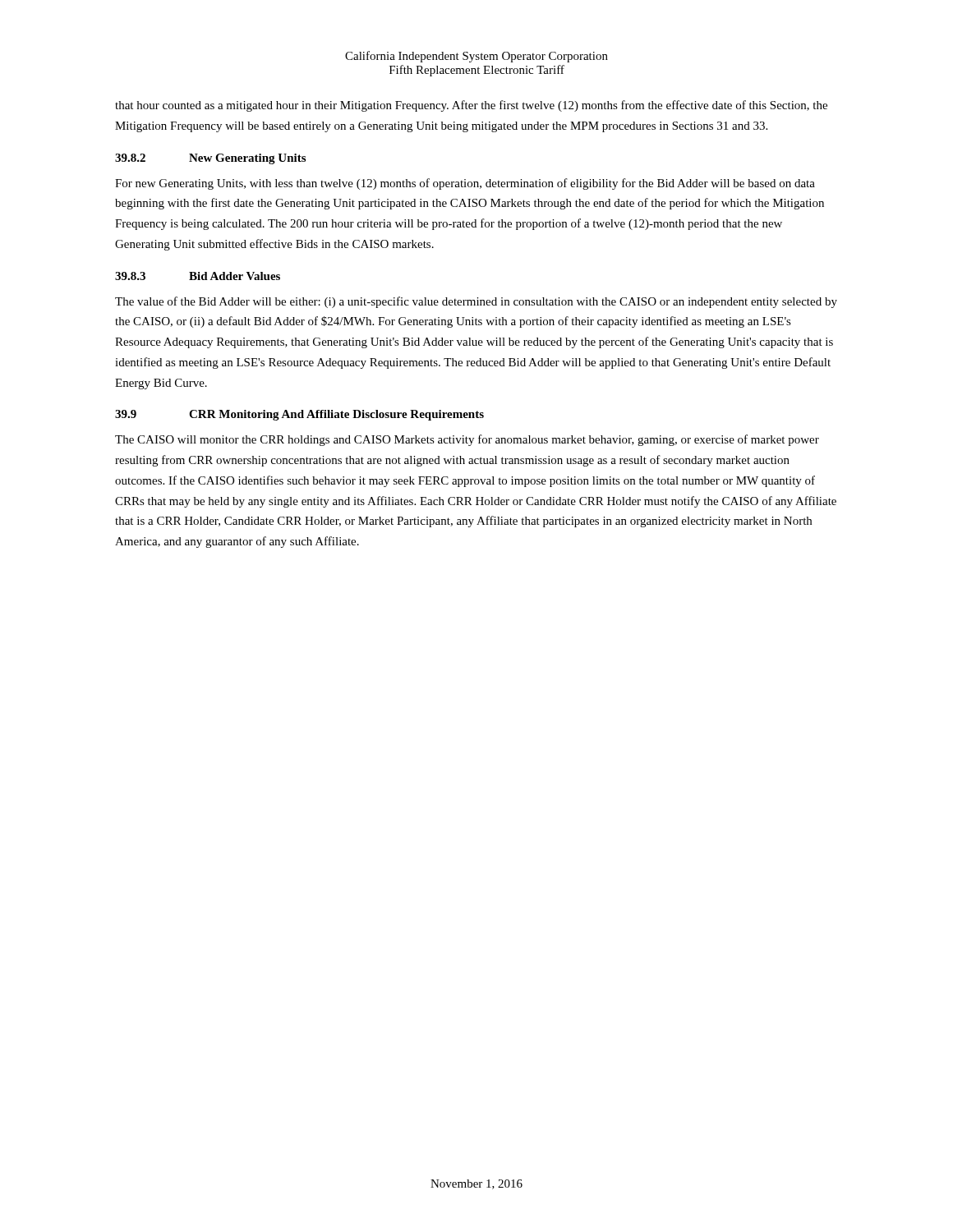Where is the passage that starts "The CAISO will monitor the CRR holdings"?
The image size is (953, 1232).
point(476,490)
